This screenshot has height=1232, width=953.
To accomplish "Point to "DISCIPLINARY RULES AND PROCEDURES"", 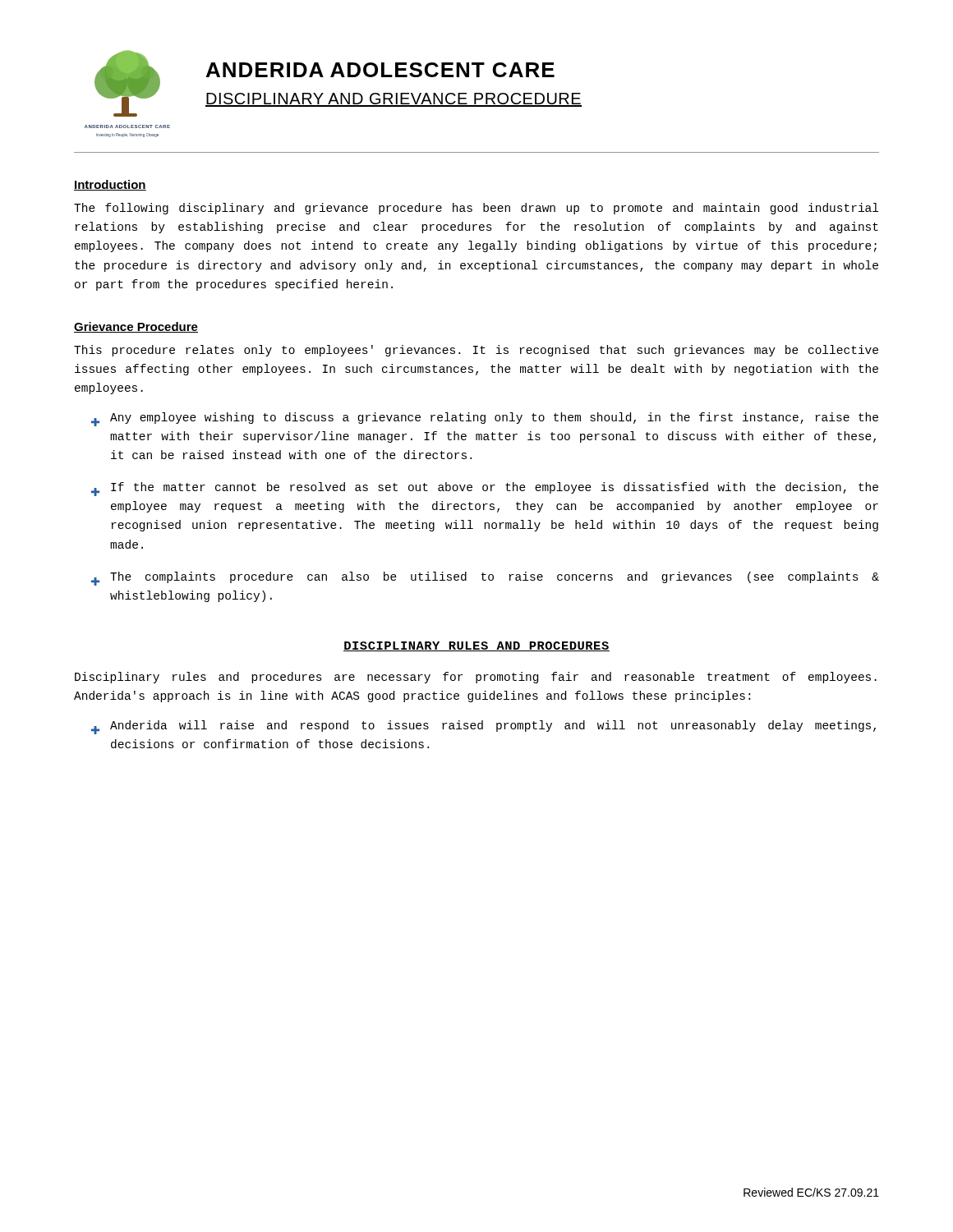I will coord(476,647).
